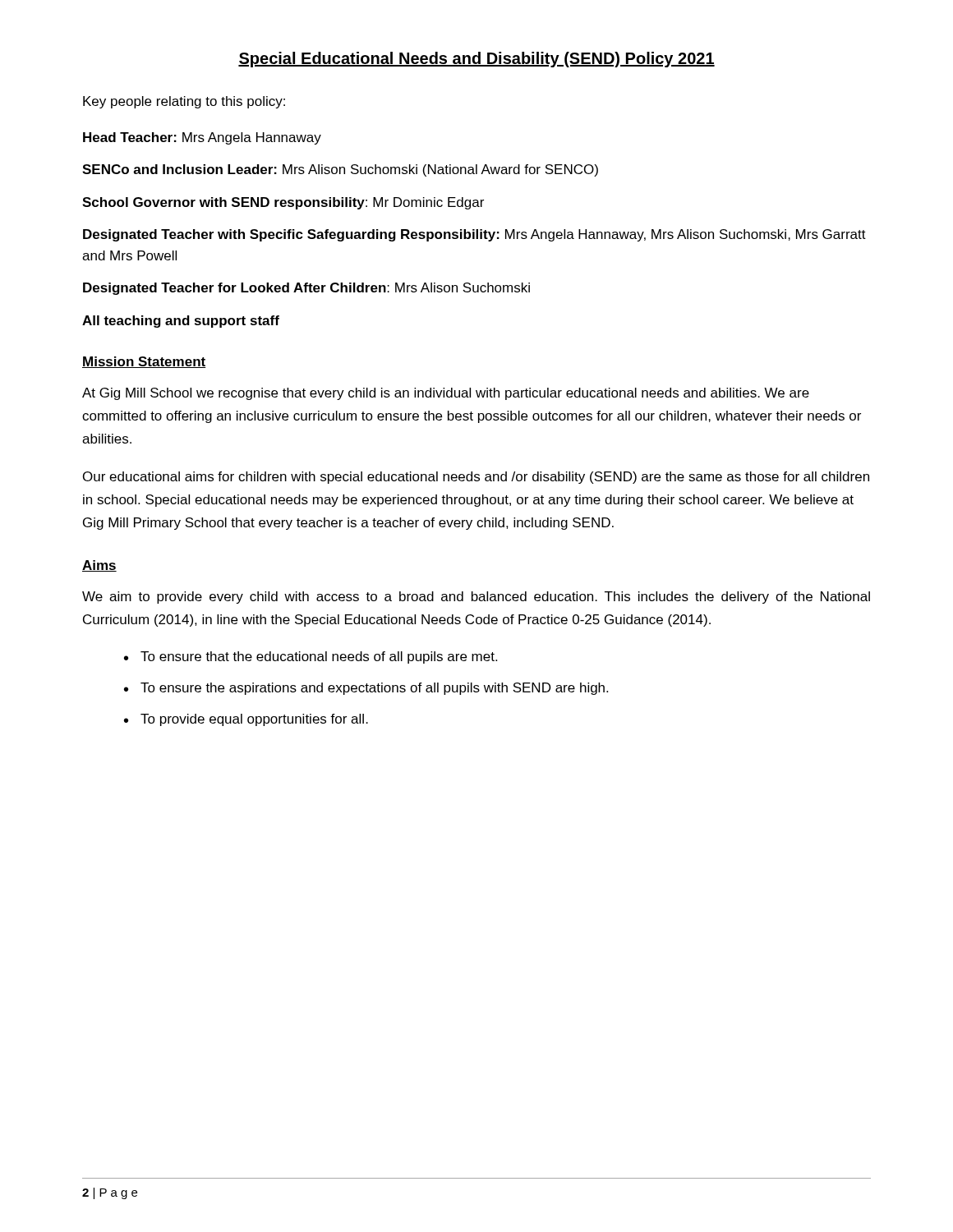Screen dimensions: 1232x953
Task: Locate the block of text that opens with "Our educational aims for children with"
Action: click(476, 500)
